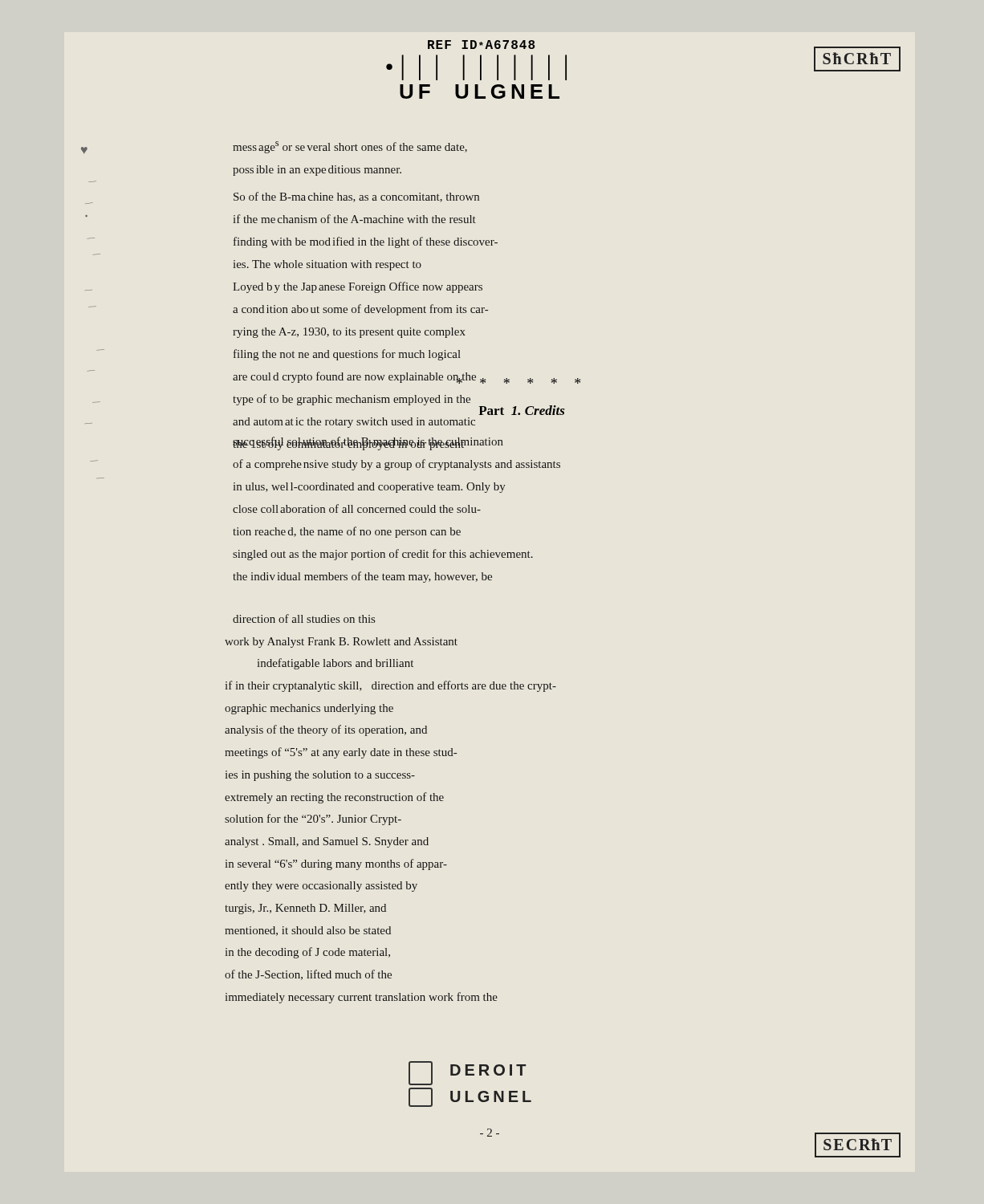Navigate to the passage starting "direction of all studies on"
The width and height of the screenshot is (984, 1204).
tap(304, 618)
